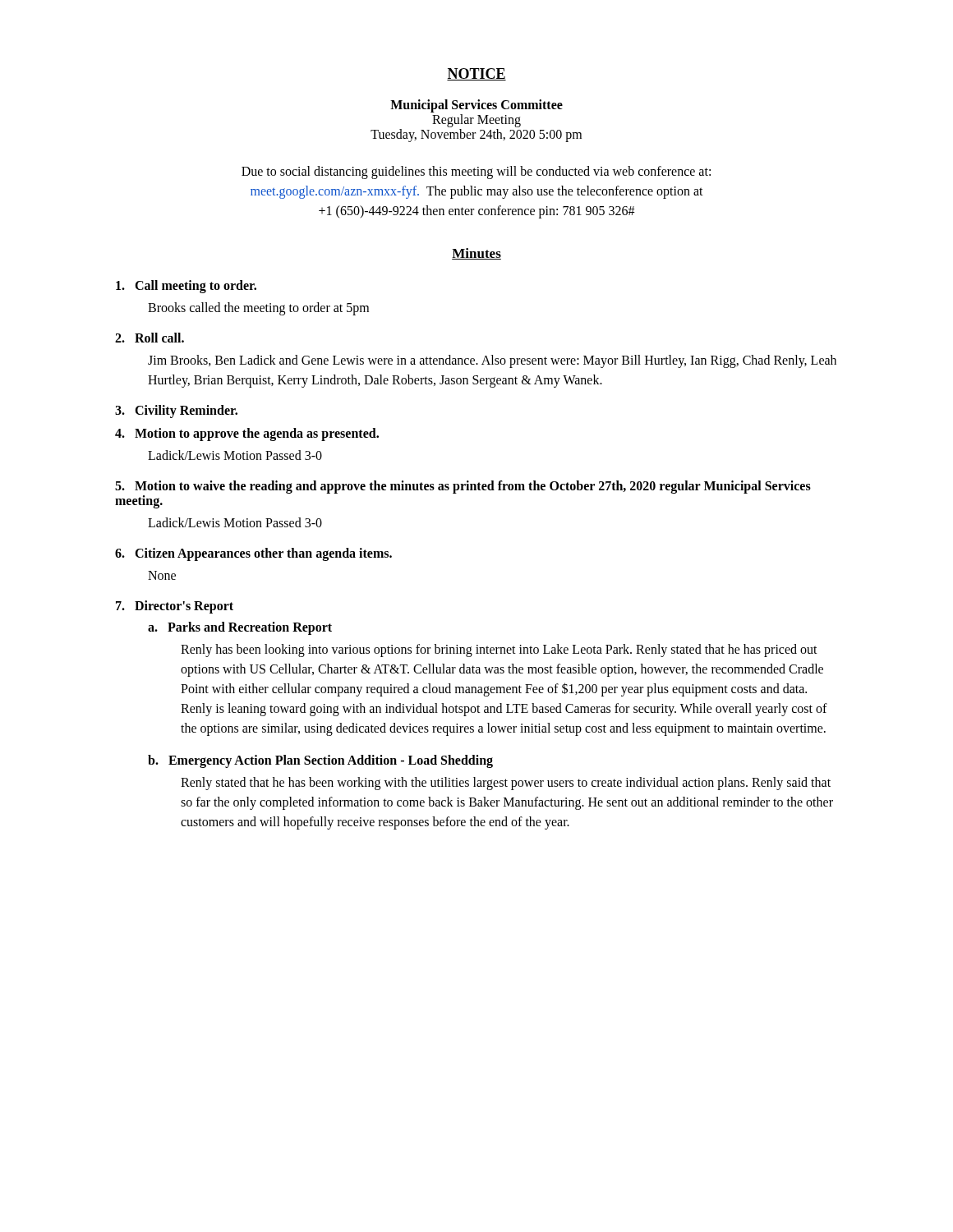Select the text block starting "a. Parks and Recreation Report"
Viewport: 953px width, 1232px height.
tap(240, 627)
